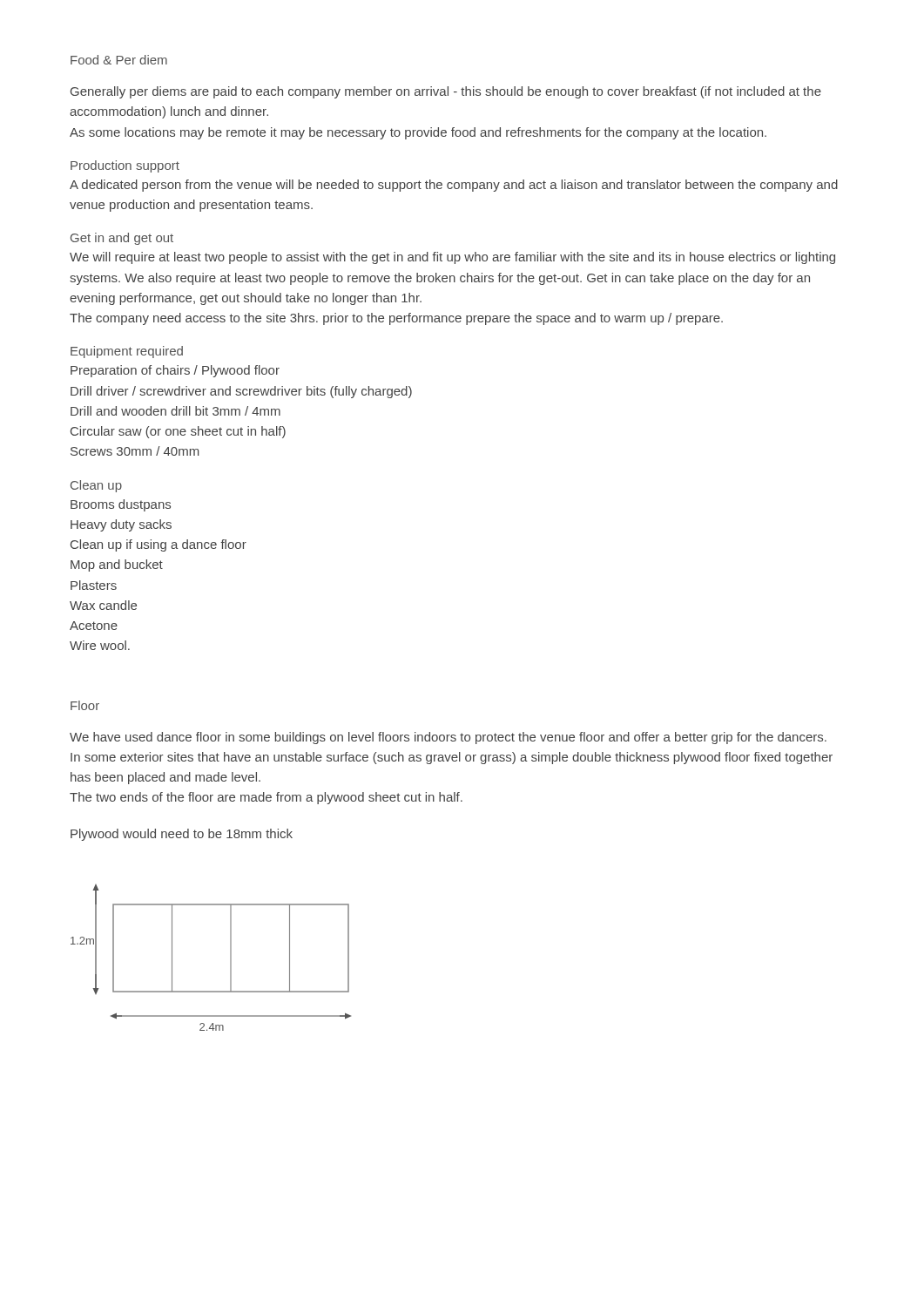924x1307 pixels.
Task: Click on the passage starting "A dedicated person from the venue will be"
Action: pos(454,194)
